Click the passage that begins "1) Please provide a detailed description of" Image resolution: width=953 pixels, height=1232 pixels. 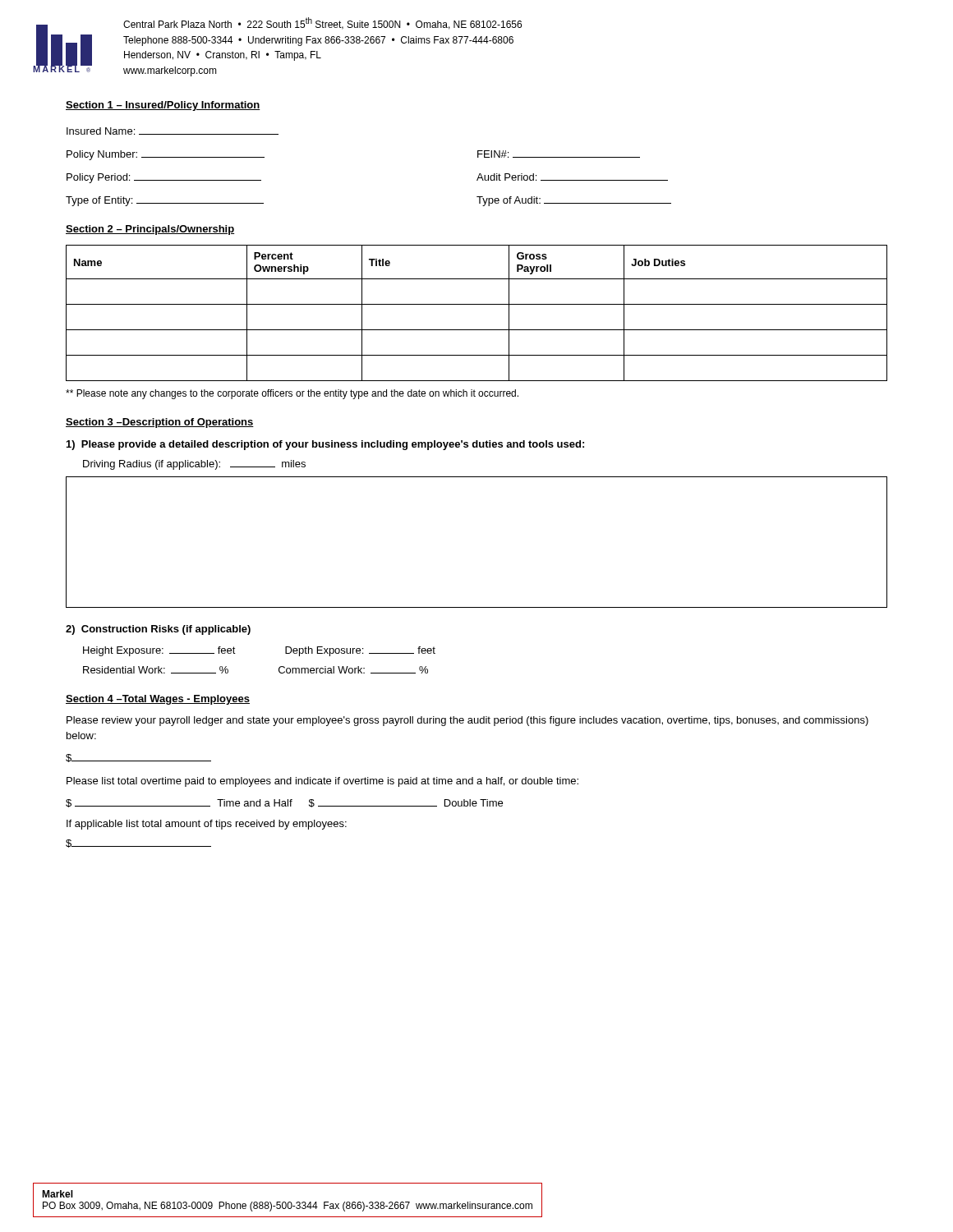pos(325,445)
